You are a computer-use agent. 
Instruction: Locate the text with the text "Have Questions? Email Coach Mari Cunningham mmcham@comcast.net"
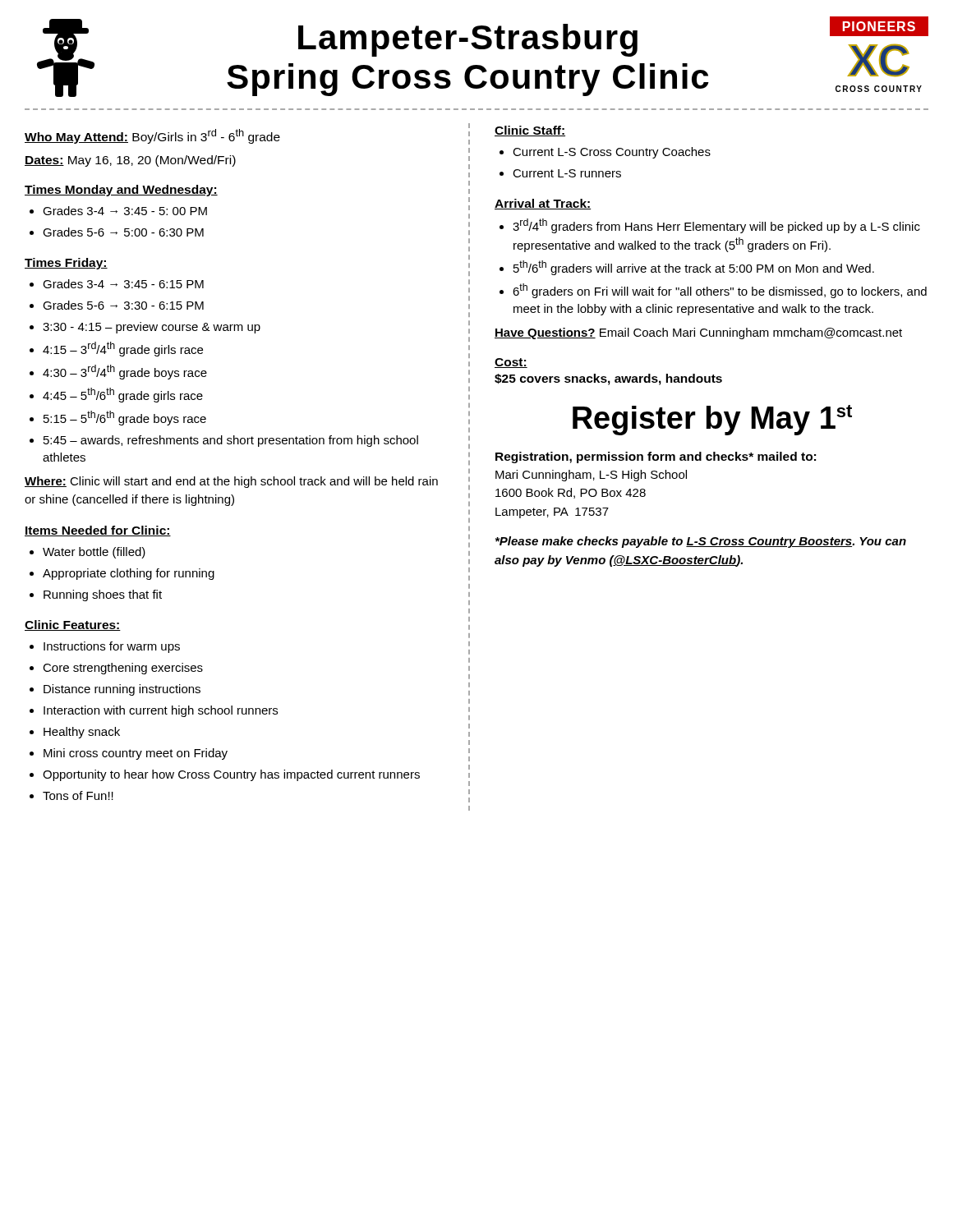point(698,332)
